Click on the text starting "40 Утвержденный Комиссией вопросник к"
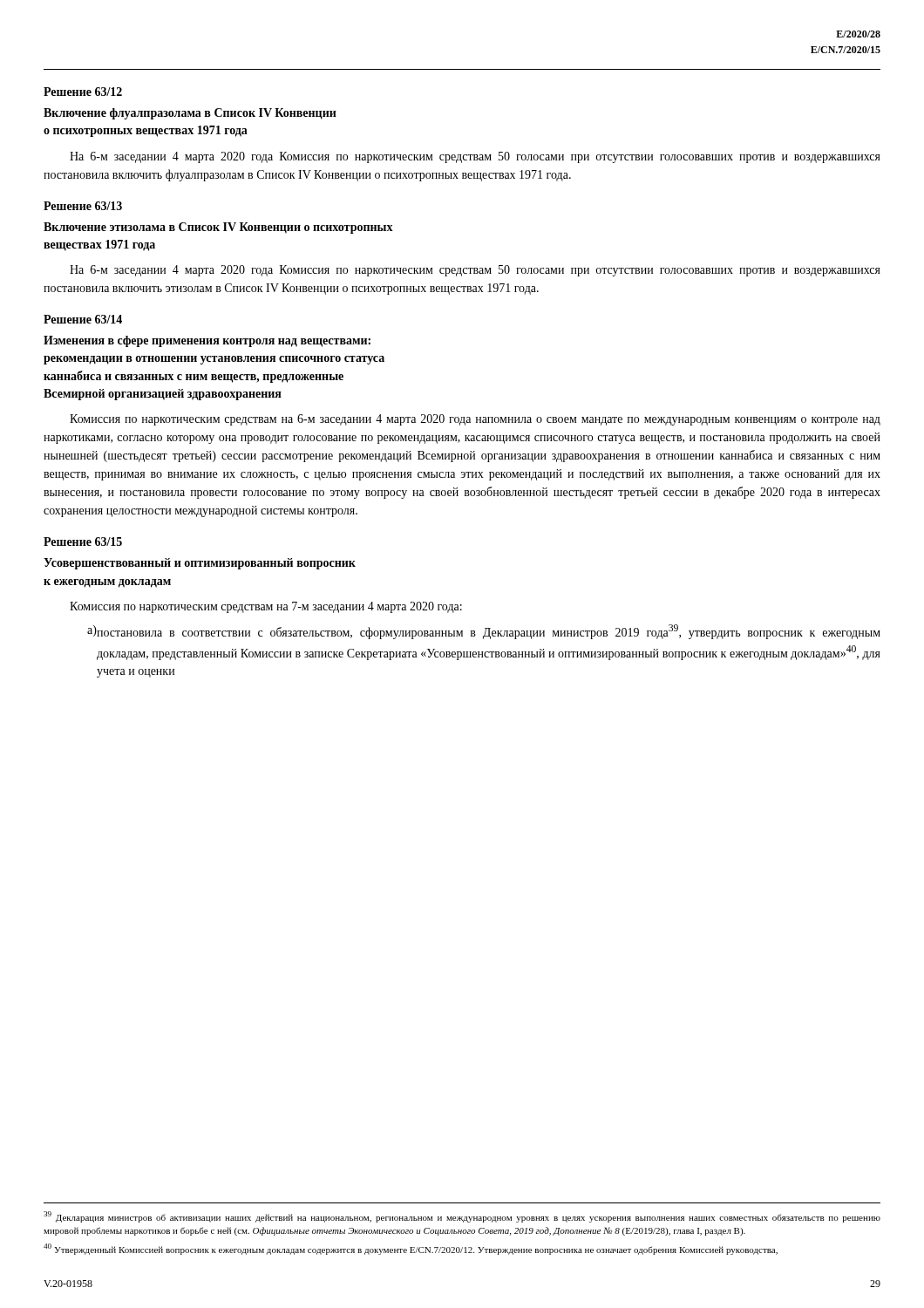924x1308 pixels. [411, 1248]
